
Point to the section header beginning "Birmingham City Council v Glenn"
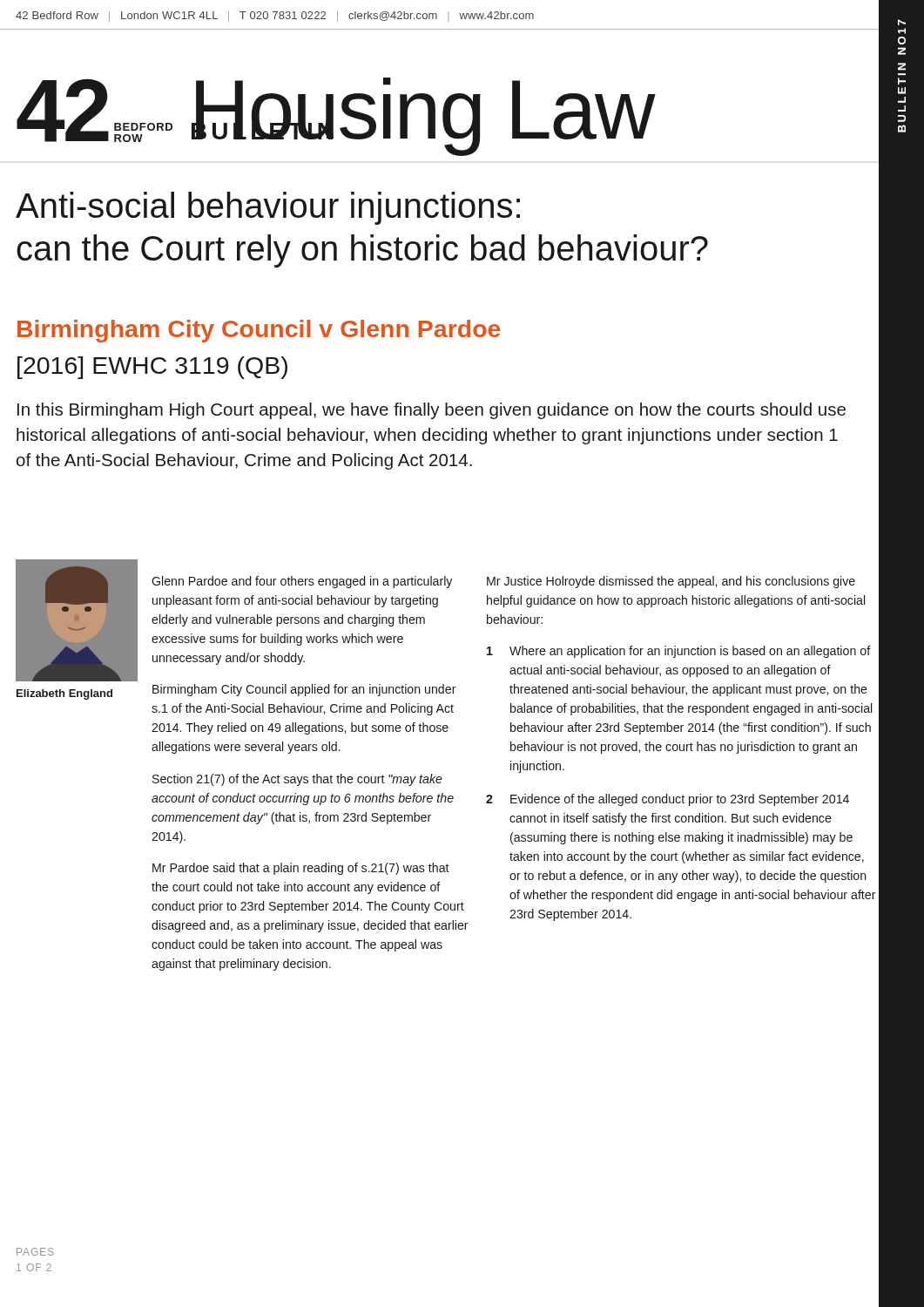(x=258, y=329)
